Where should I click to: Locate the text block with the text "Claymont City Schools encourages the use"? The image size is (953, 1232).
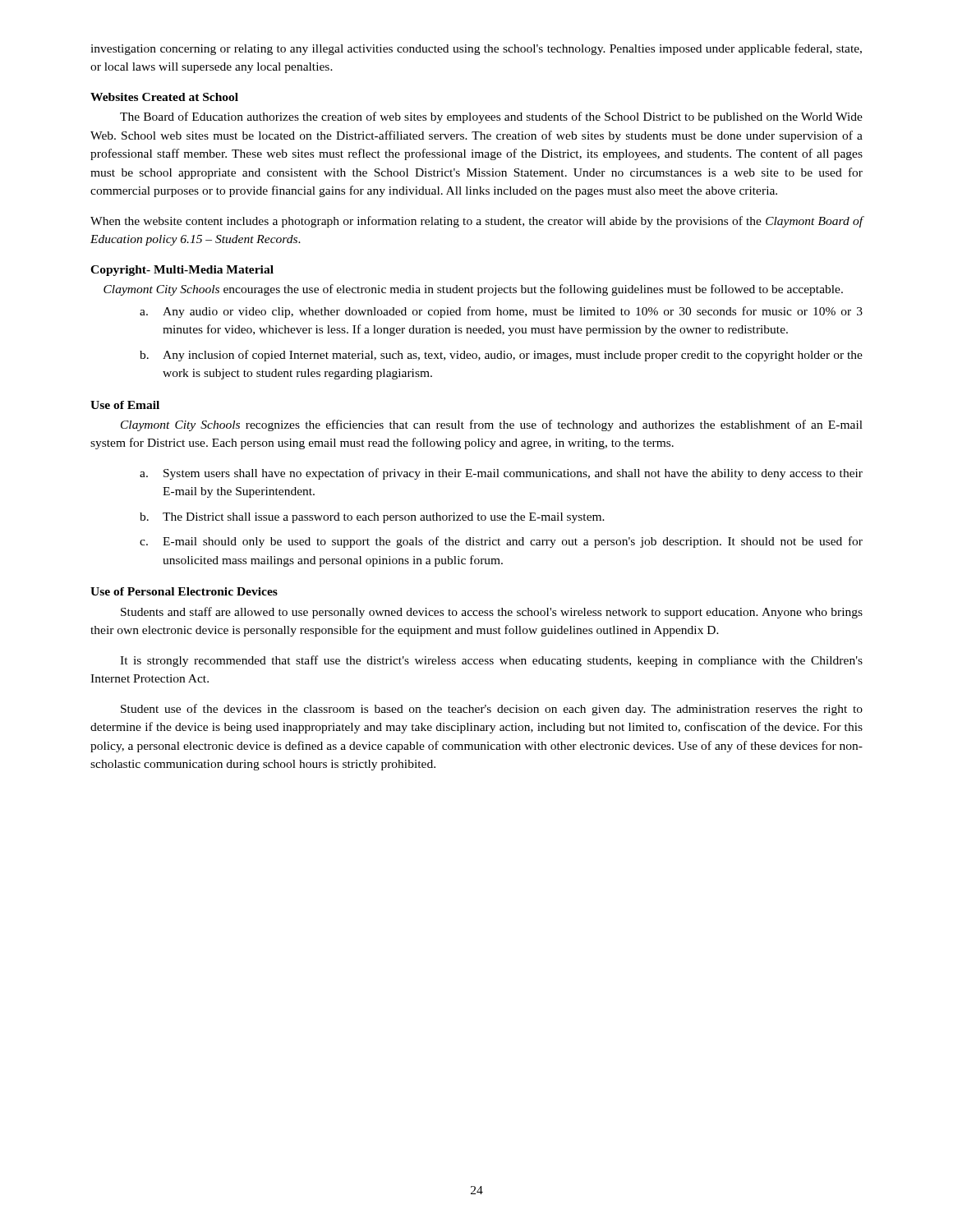click(467, 289)
